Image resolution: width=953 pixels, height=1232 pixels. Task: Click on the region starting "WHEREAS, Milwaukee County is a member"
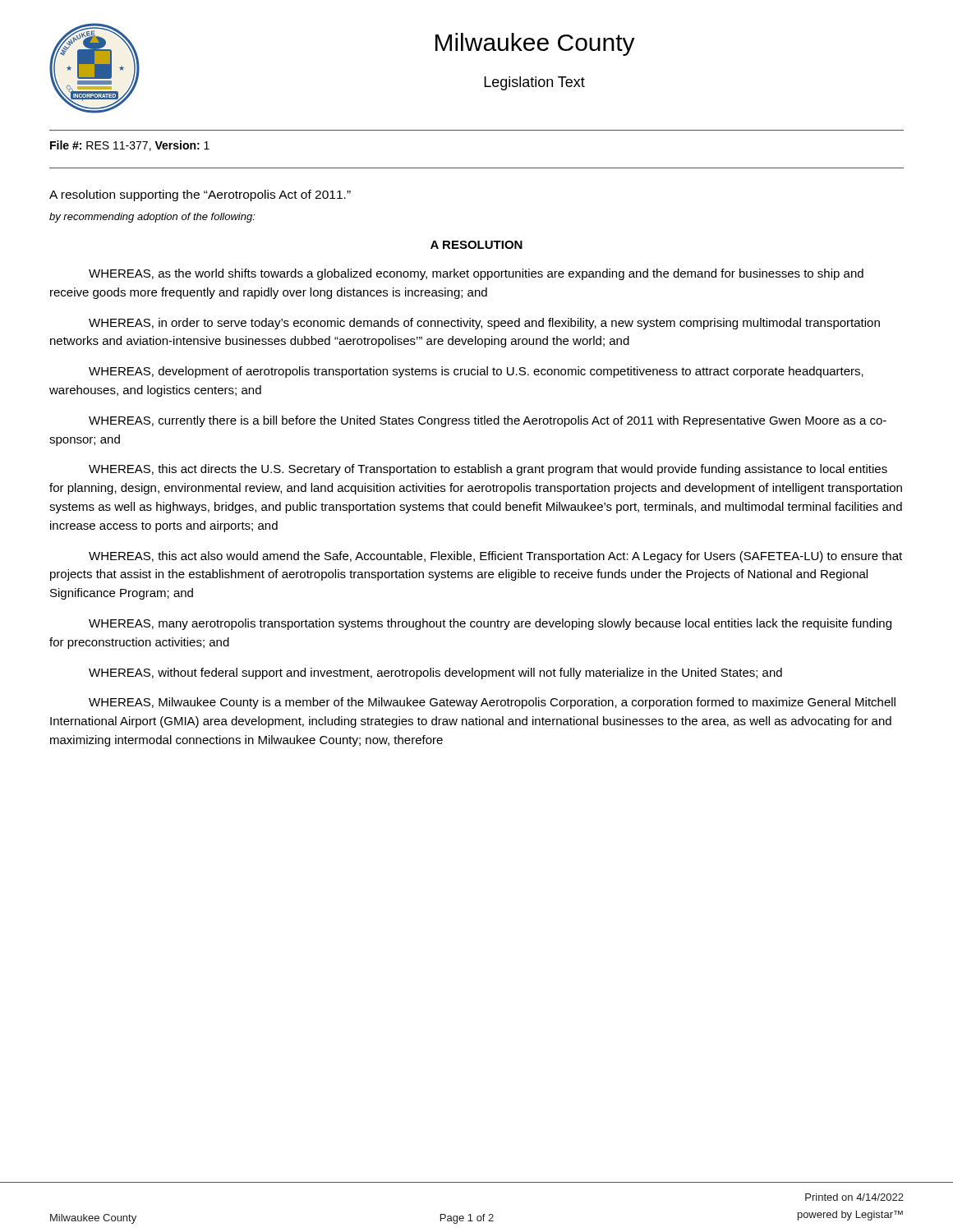point(473,721)
